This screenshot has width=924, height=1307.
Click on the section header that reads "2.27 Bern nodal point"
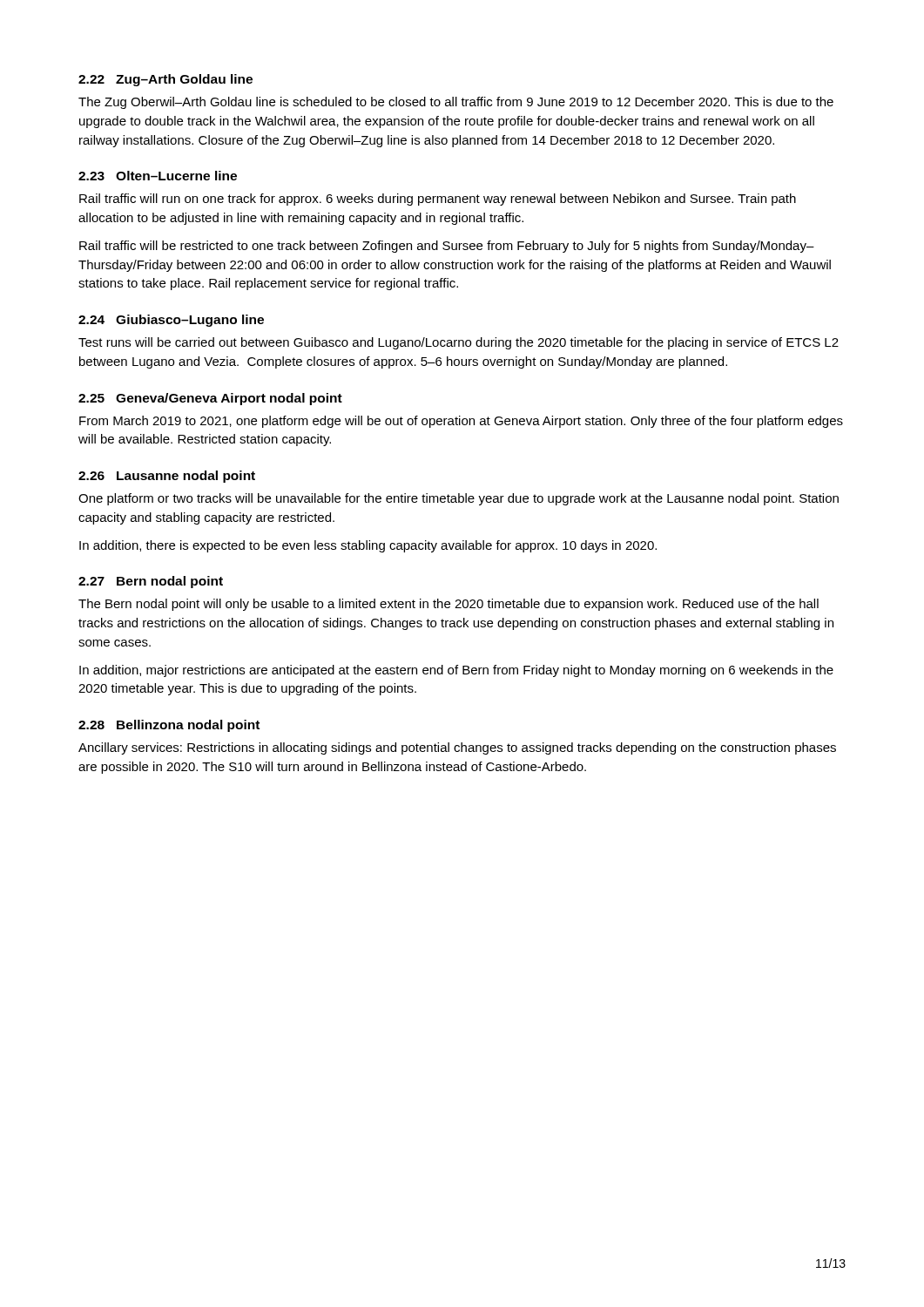151,581
